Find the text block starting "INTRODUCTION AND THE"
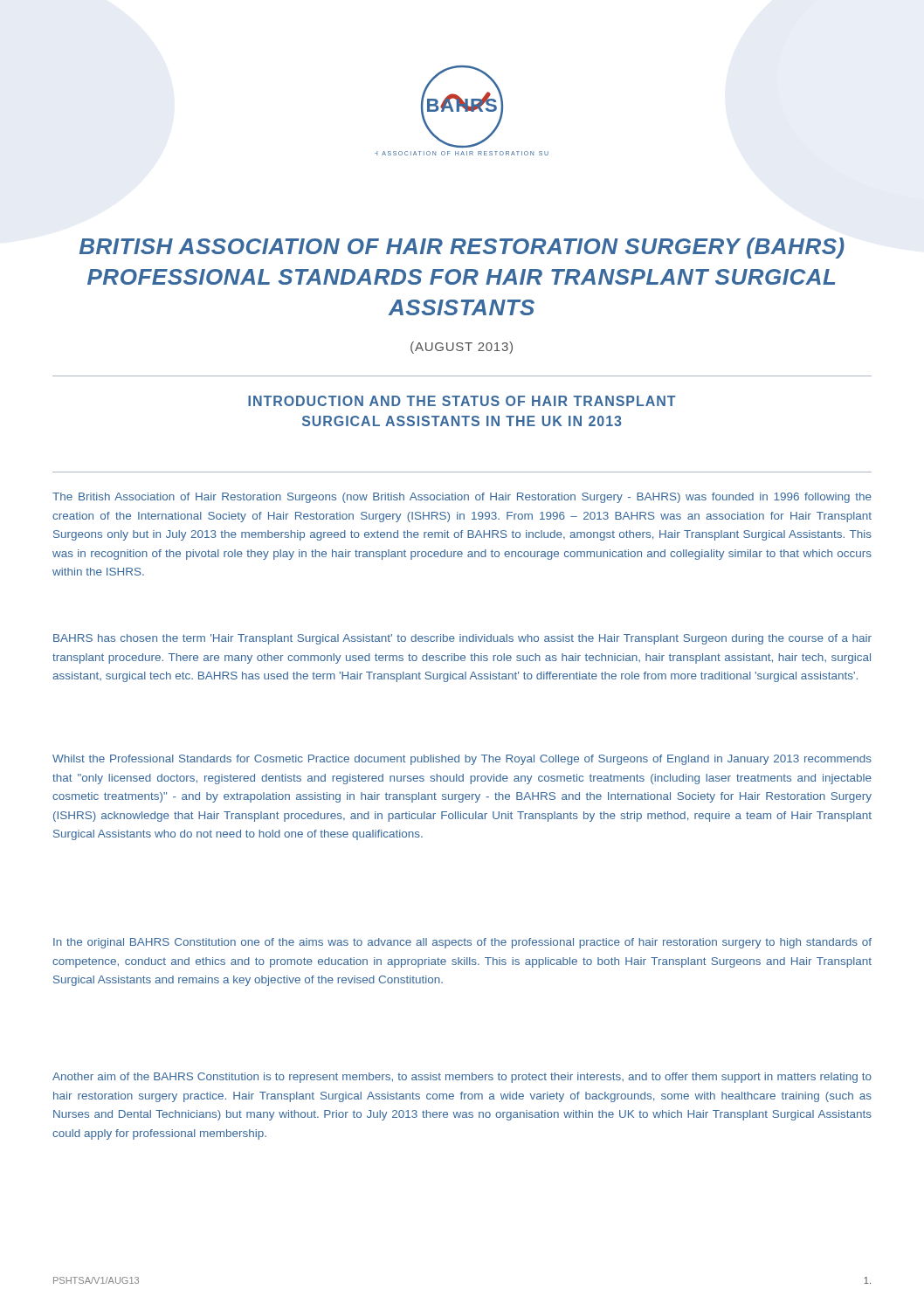Viewport: 924px width, 1310px height. pos(462,412)
